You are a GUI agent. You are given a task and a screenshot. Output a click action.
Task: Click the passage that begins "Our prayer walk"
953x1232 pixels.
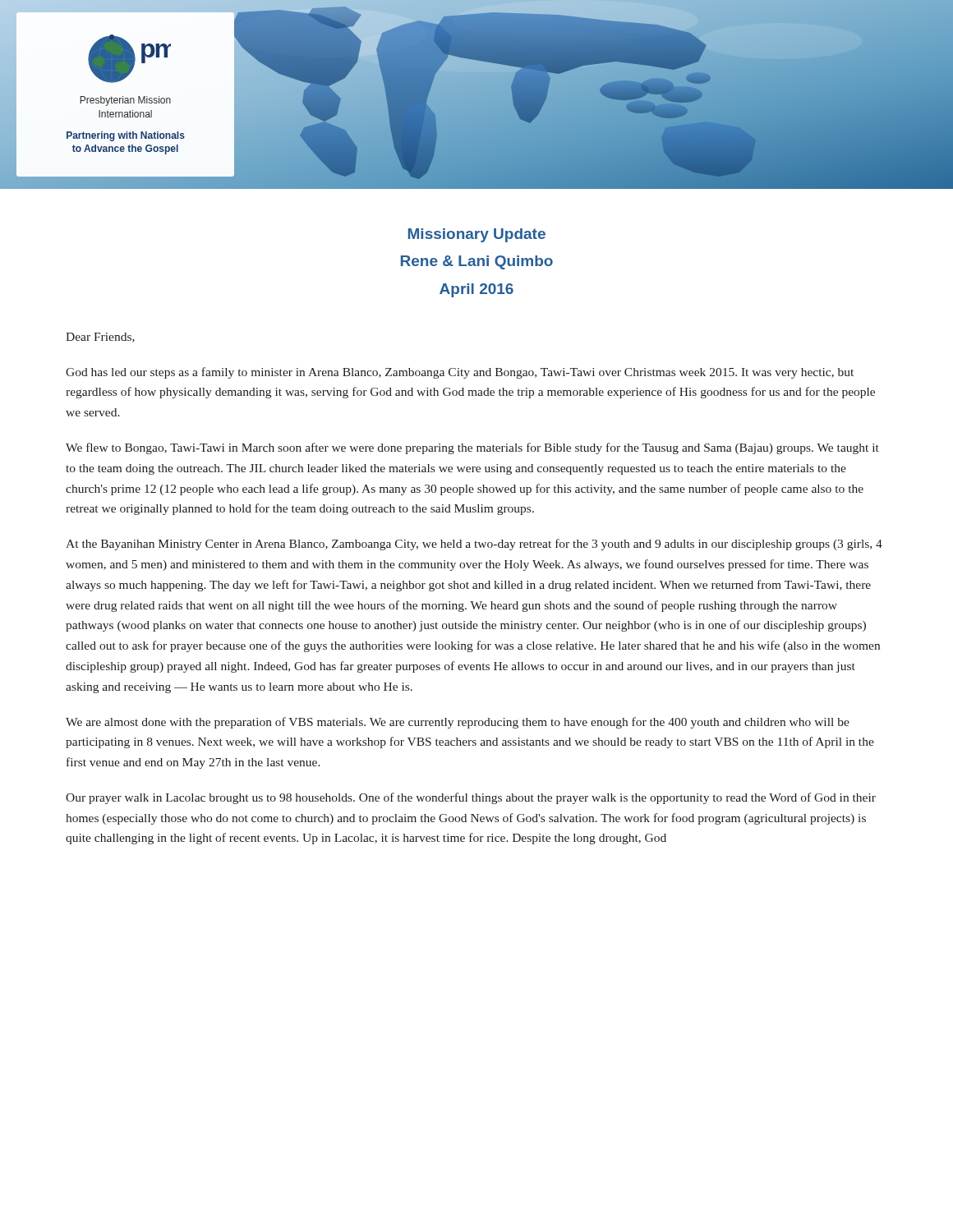(471, 817)
